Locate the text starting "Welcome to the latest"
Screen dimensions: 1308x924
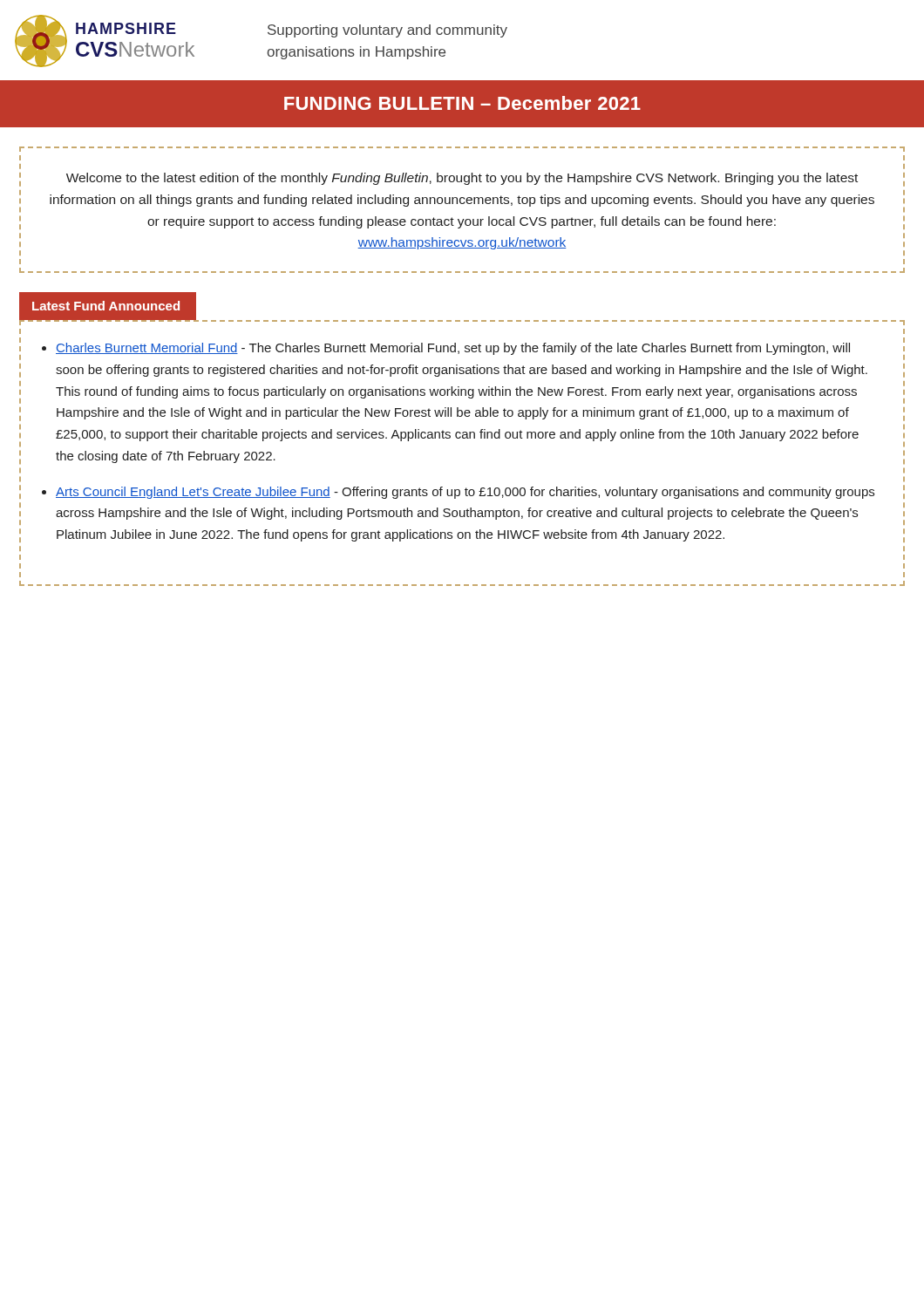[462, 210]
